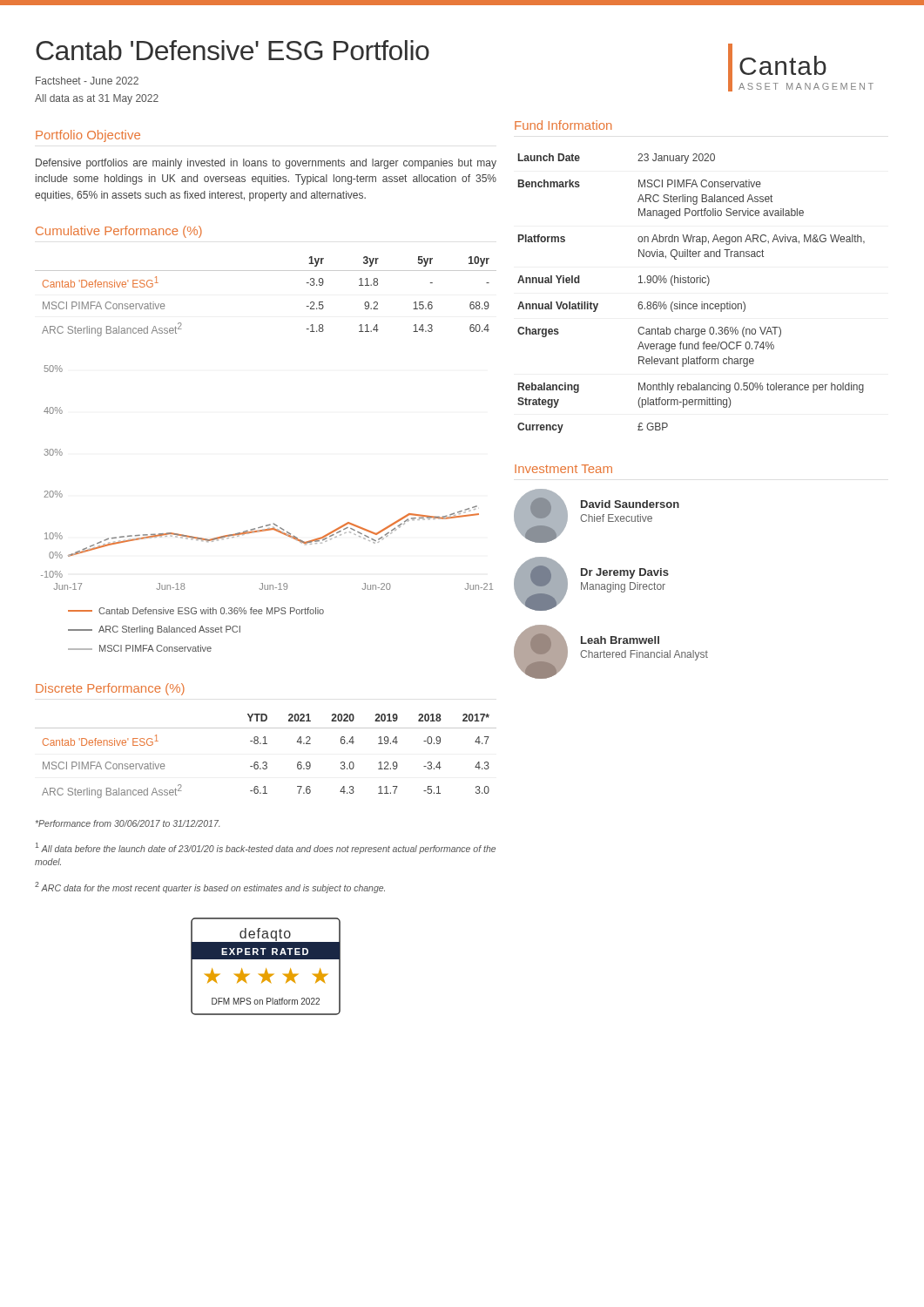
Task: Where does it say "Cumulative Performance (%)"?
Action: coord(119,232)
